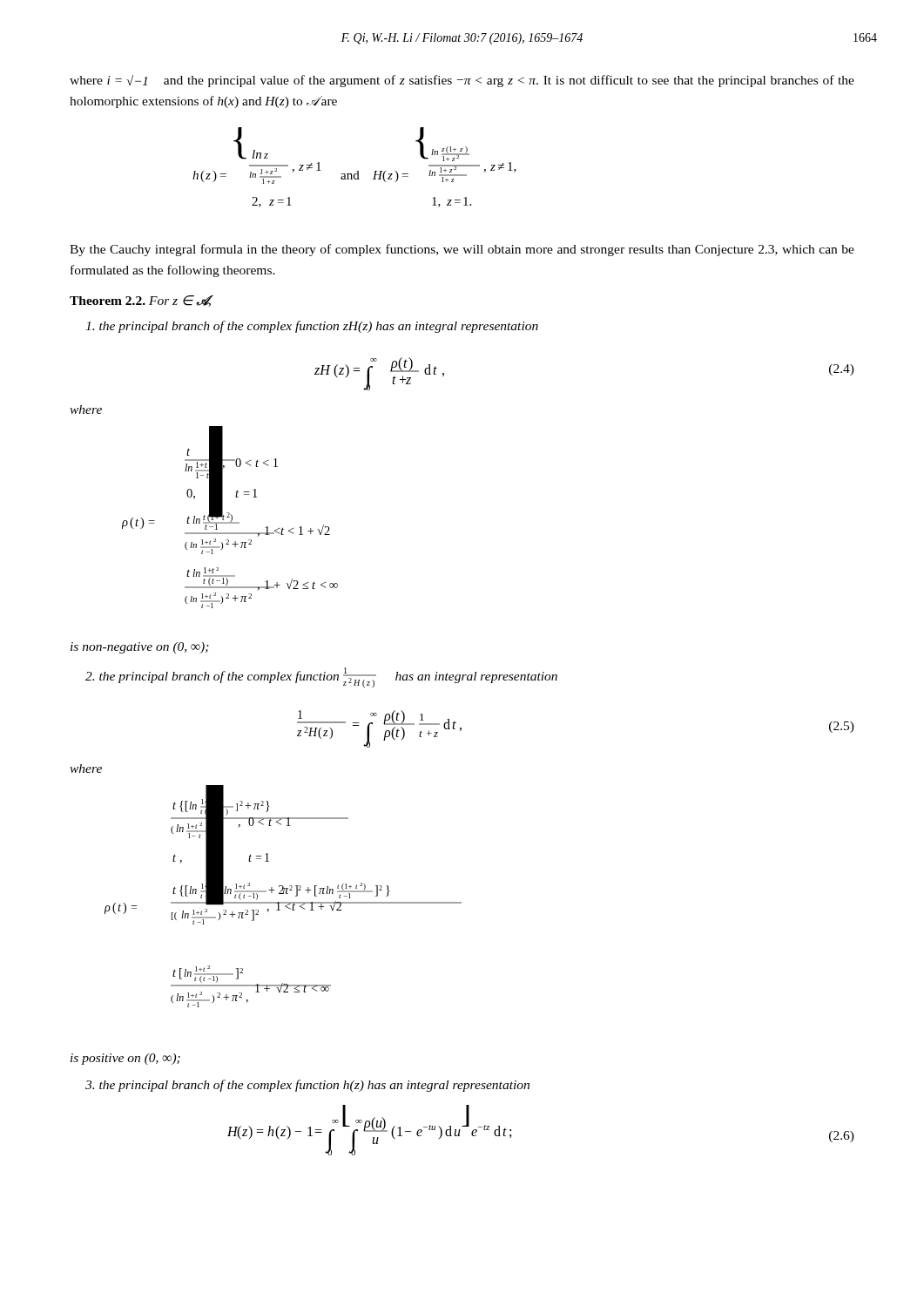Viewport: 924px width, 1307px height.
Task: Locate the block of text that opens with "the principal branch of the complex function zH(z)"
Action: tap(312, 326)
